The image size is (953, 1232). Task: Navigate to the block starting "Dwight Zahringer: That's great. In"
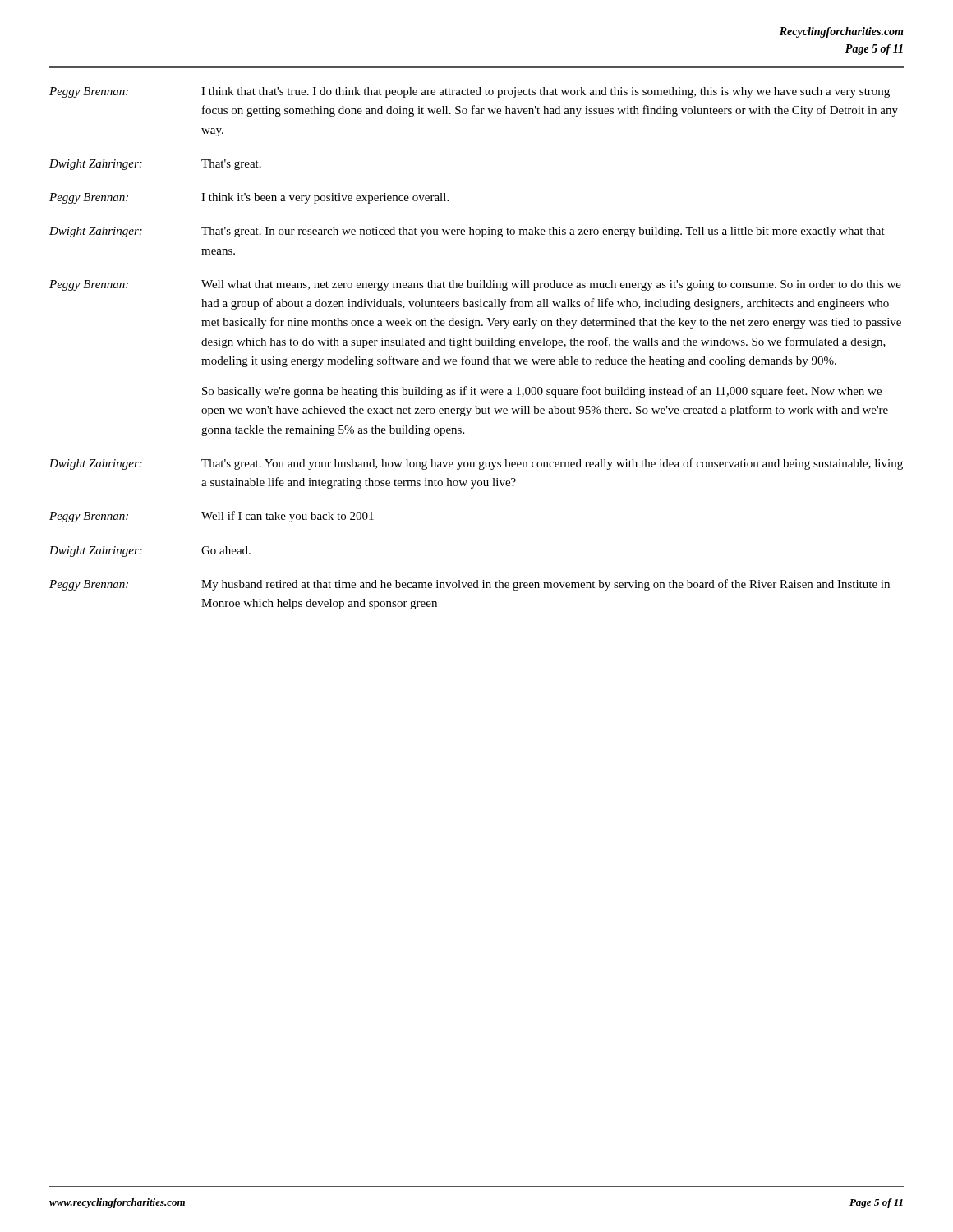click(476, 241)
